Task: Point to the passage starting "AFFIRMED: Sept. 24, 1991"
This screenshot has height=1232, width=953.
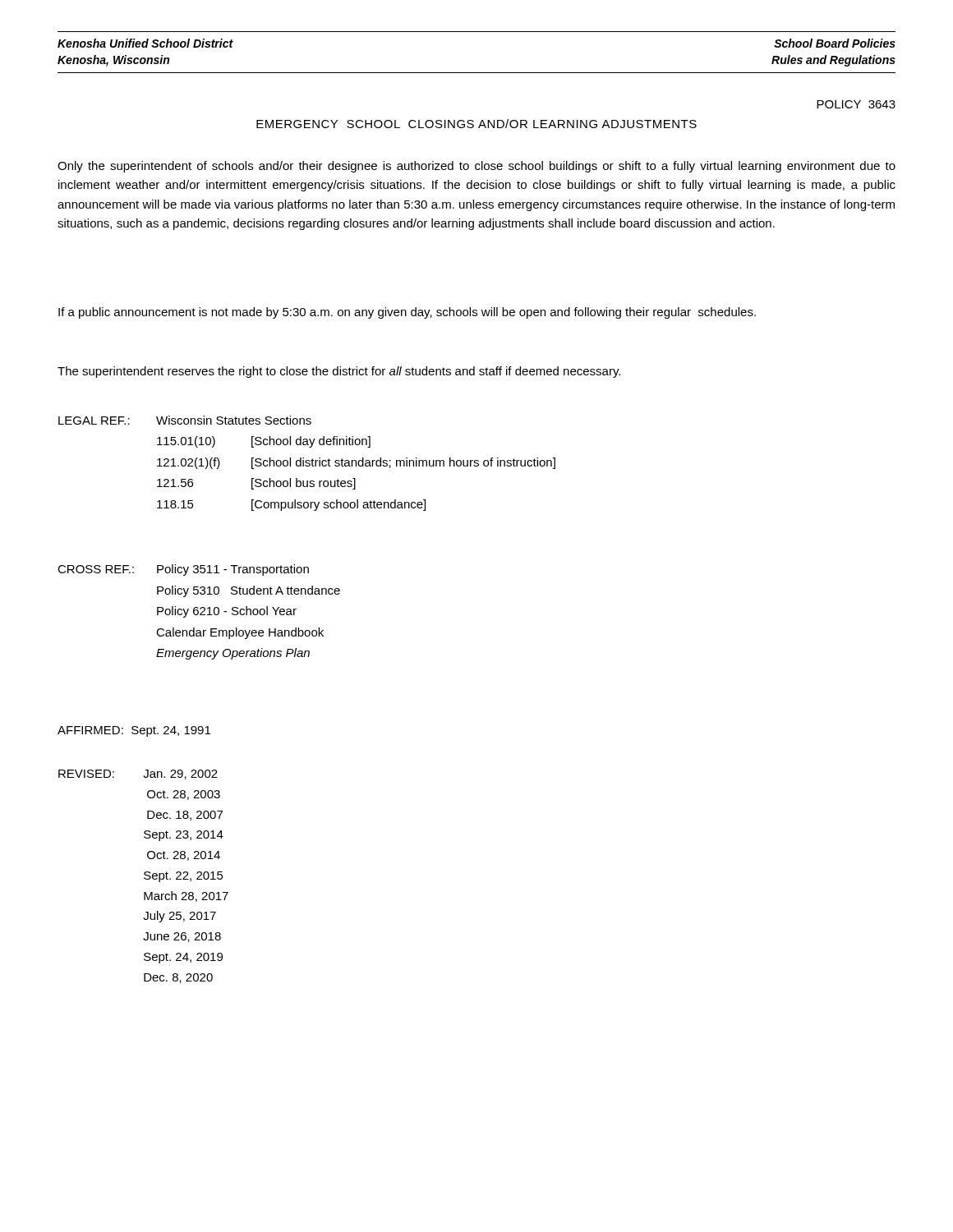Action: click(134, 730)
